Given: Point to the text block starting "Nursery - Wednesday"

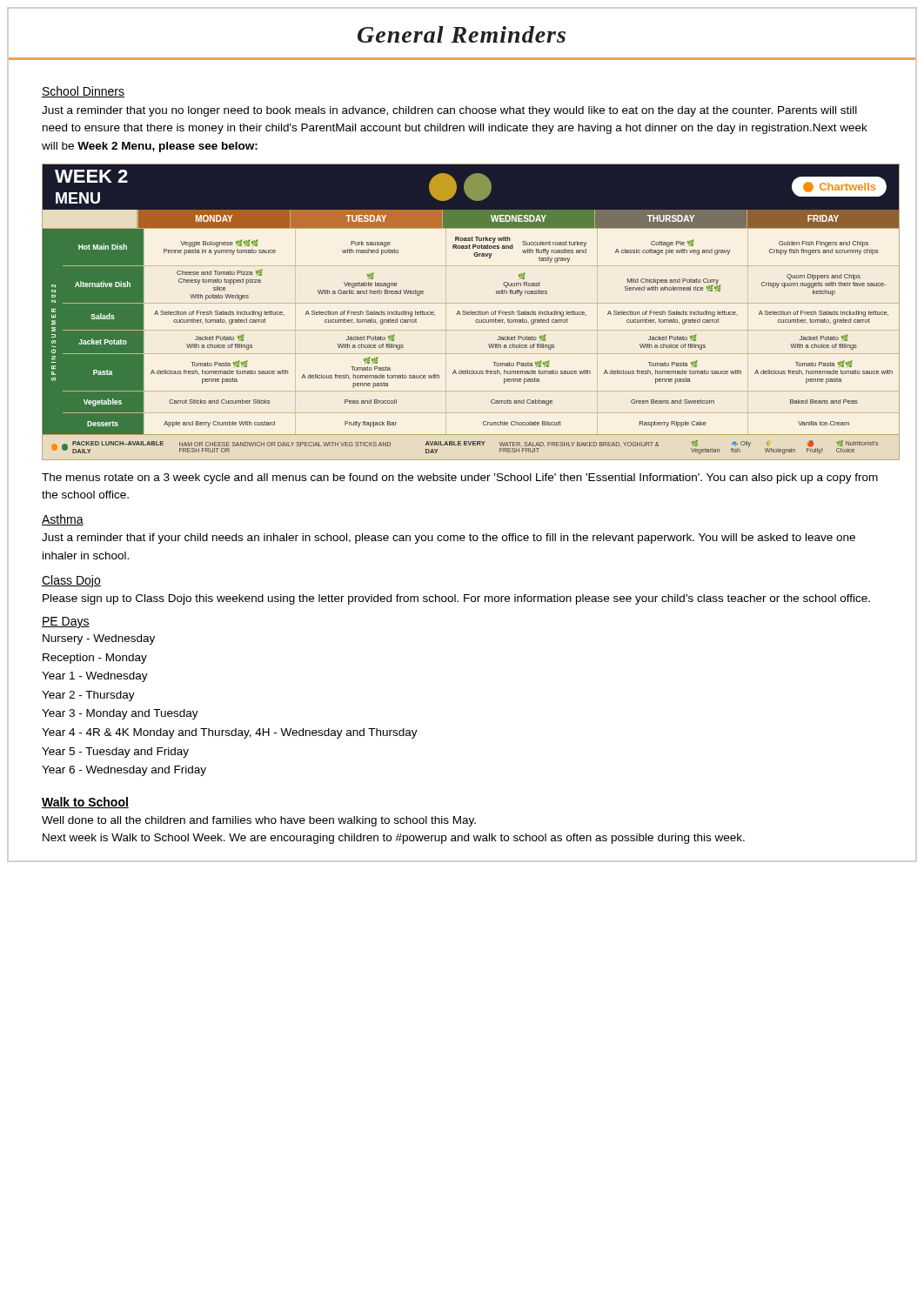Looking at the screenshot, I should pos(98,638).
